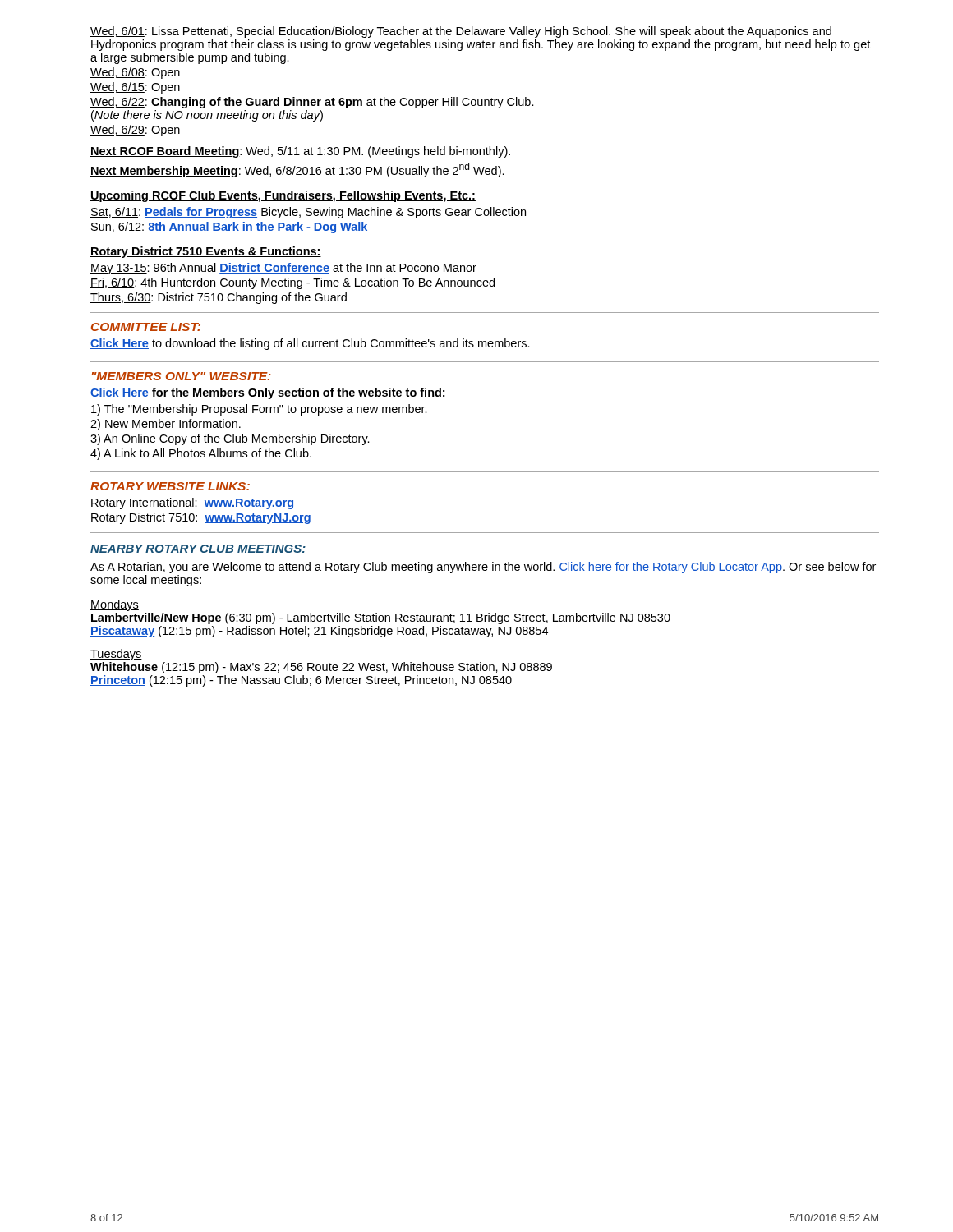Locate the list item that reads "Wed, 6/15: Open"
The width and height of the screenshot is (953, 1232).
pyautogui.click(x=135, y=87)
